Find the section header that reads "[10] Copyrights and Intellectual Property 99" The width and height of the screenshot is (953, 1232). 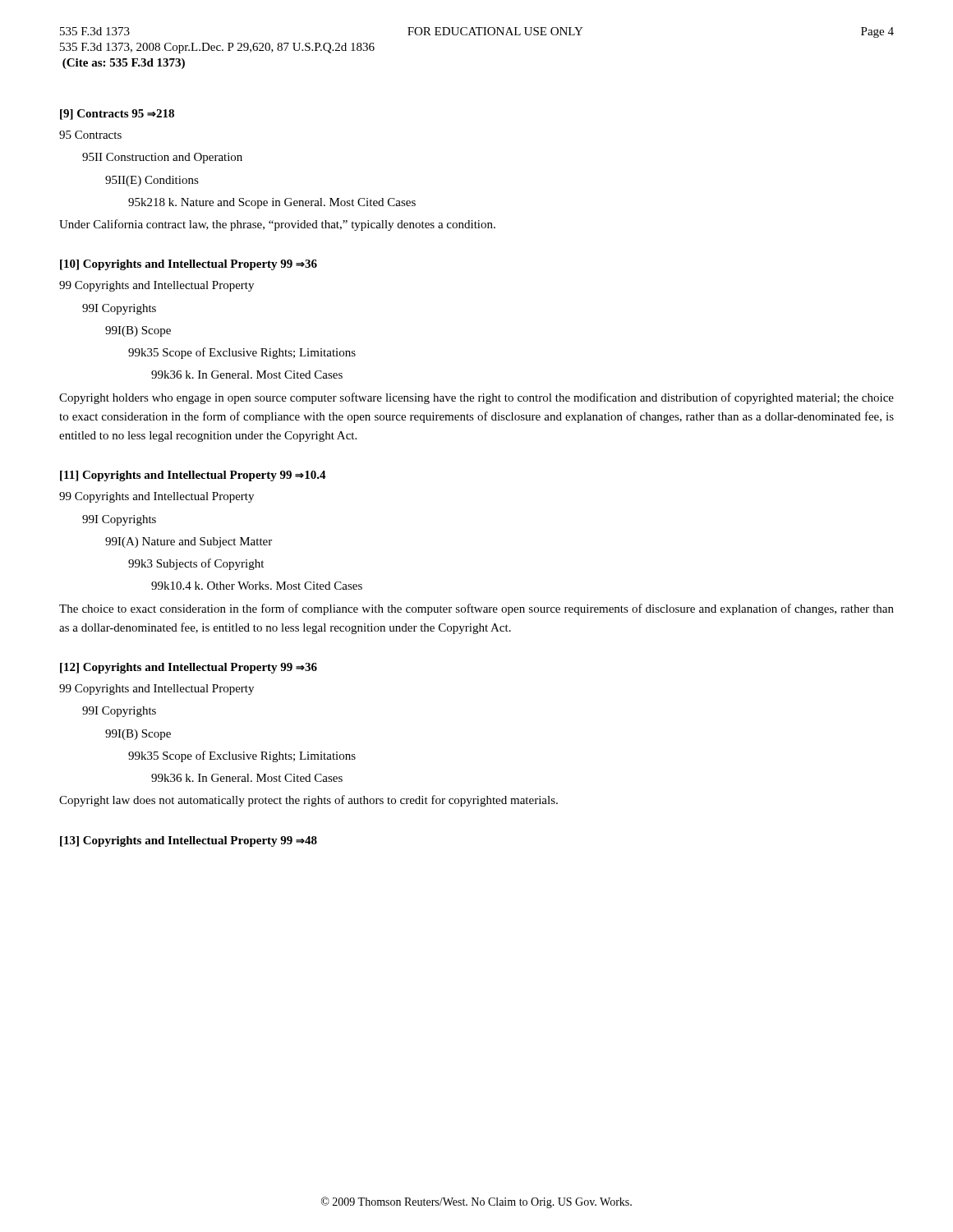tap(188, 264)
